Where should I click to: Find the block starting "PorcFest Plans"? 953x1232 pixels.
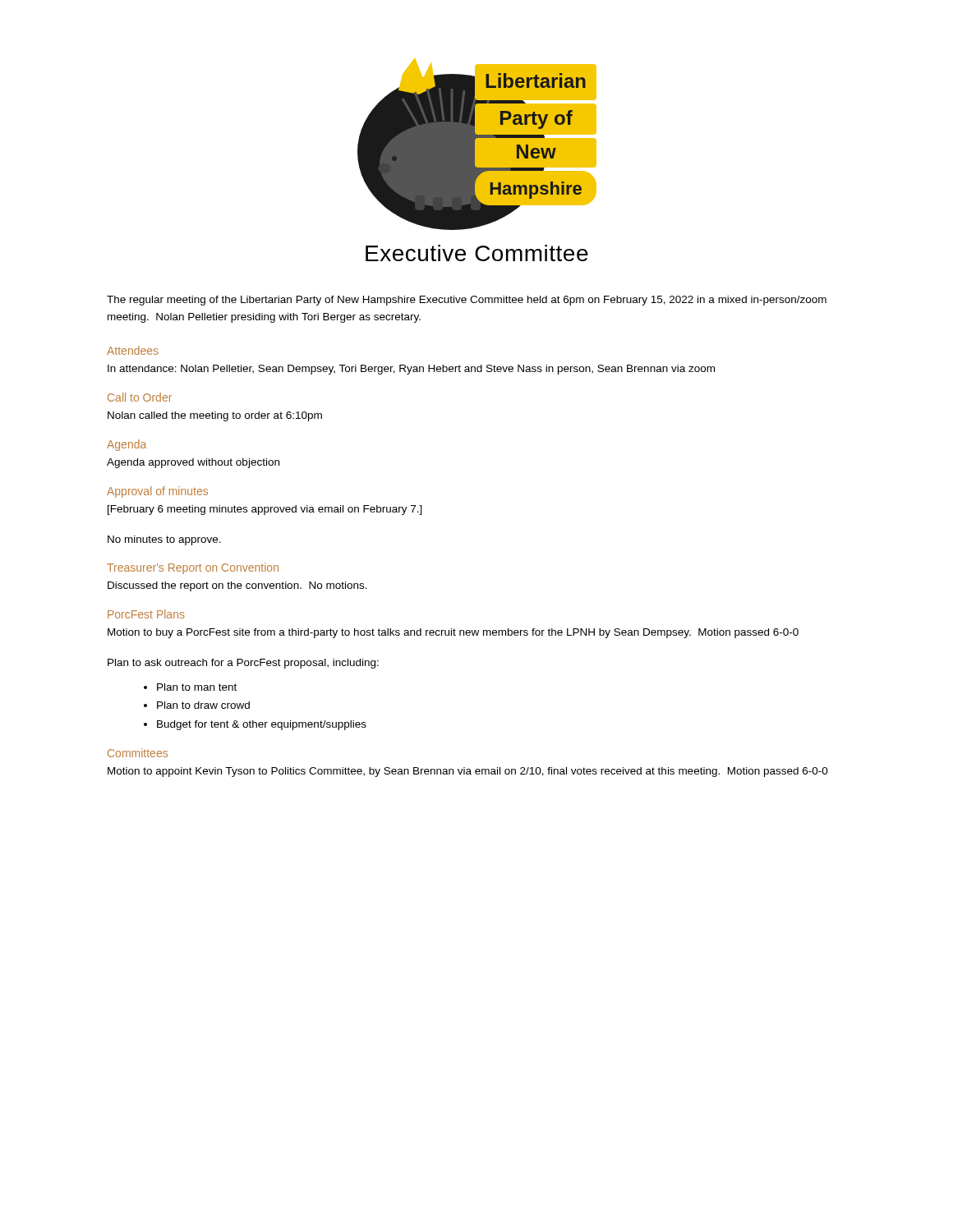tap(146, 615)
